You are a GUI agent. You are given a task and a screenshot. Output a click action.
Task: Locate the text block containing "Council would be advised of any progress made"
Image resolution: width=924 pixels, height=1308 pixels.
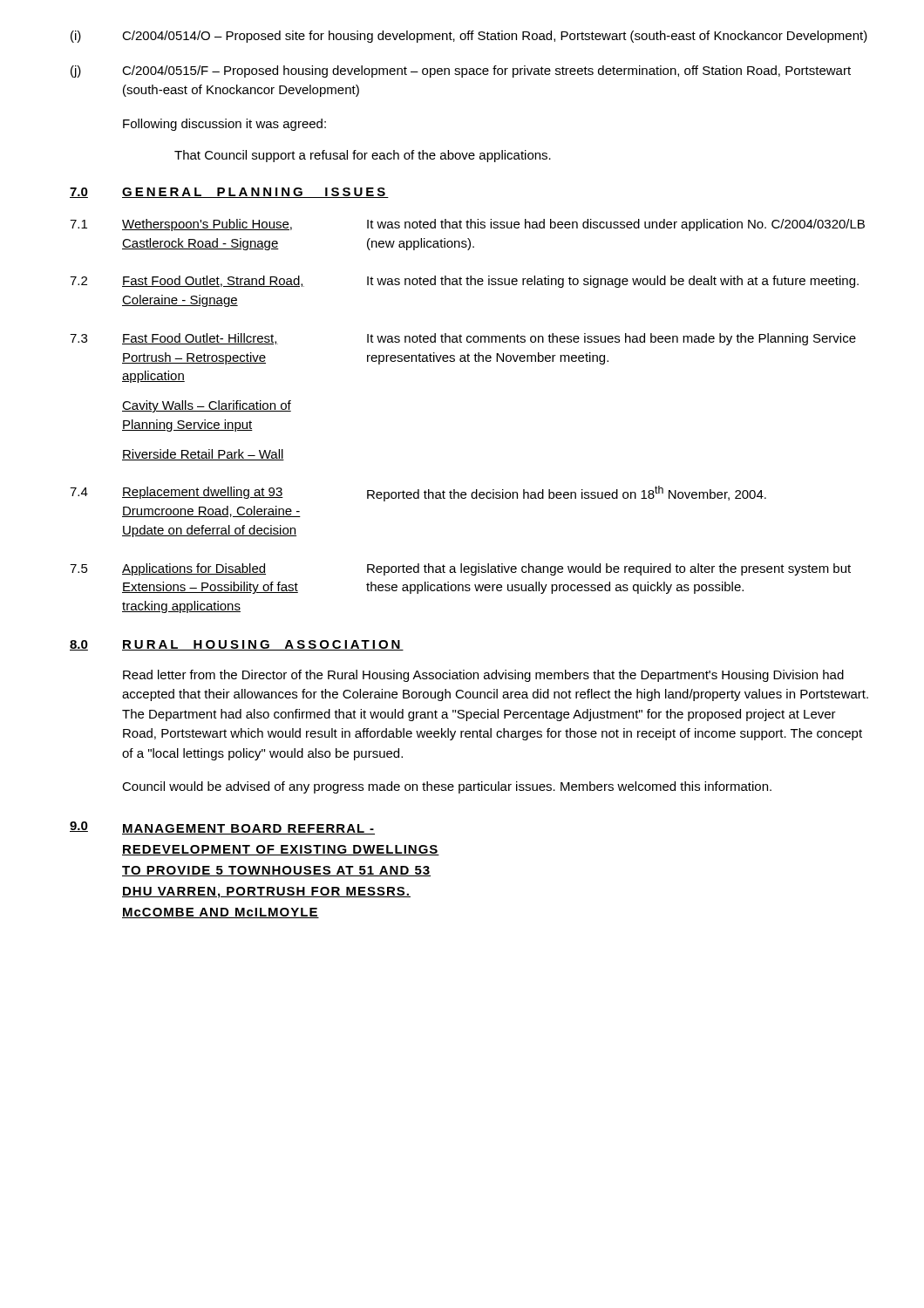coord(447,786)
